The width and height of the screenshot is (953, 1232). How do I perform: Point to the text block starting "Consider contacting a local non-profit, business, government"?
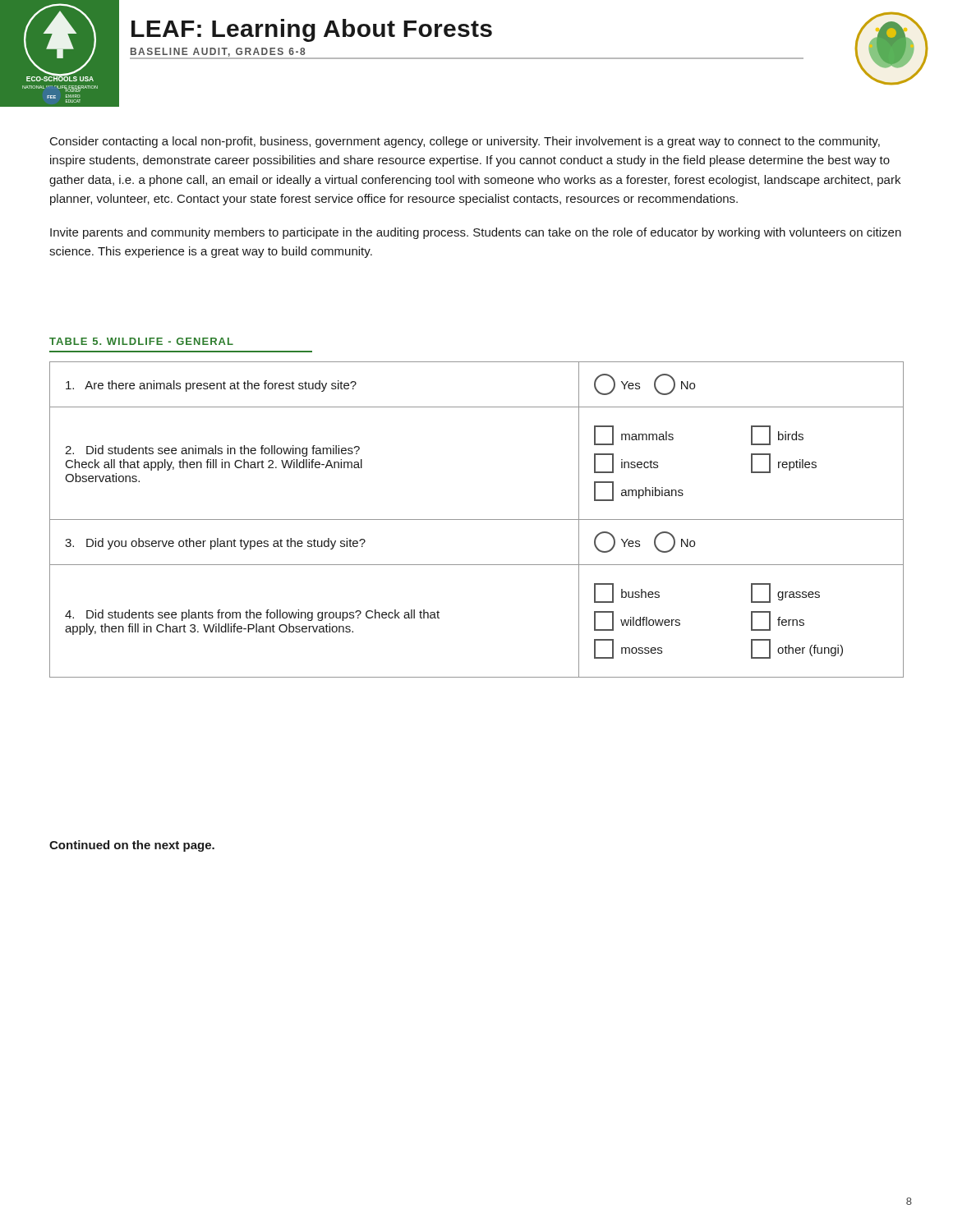click(x=476, y=196)
